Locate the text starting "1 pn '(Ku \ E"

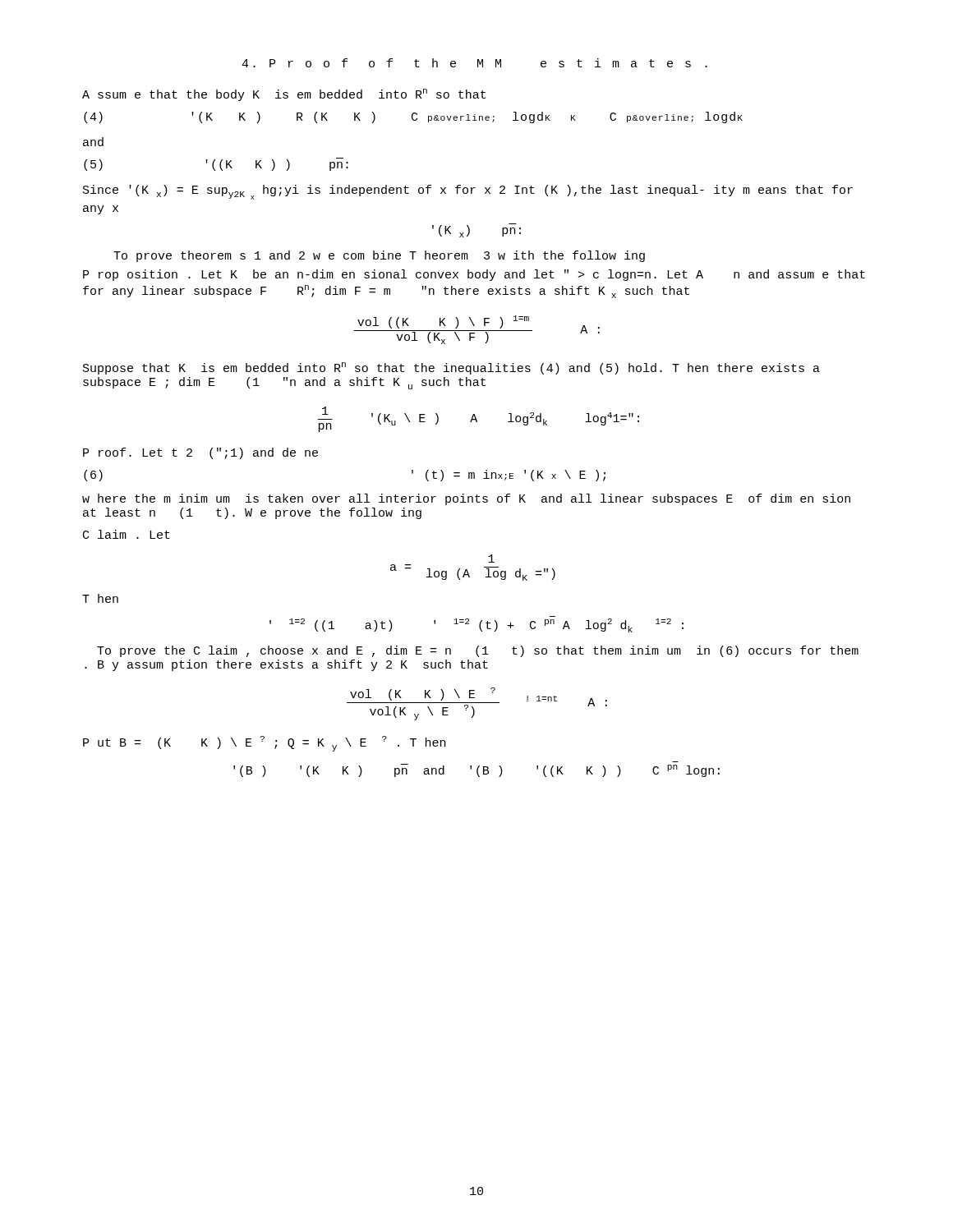[478, 419]
